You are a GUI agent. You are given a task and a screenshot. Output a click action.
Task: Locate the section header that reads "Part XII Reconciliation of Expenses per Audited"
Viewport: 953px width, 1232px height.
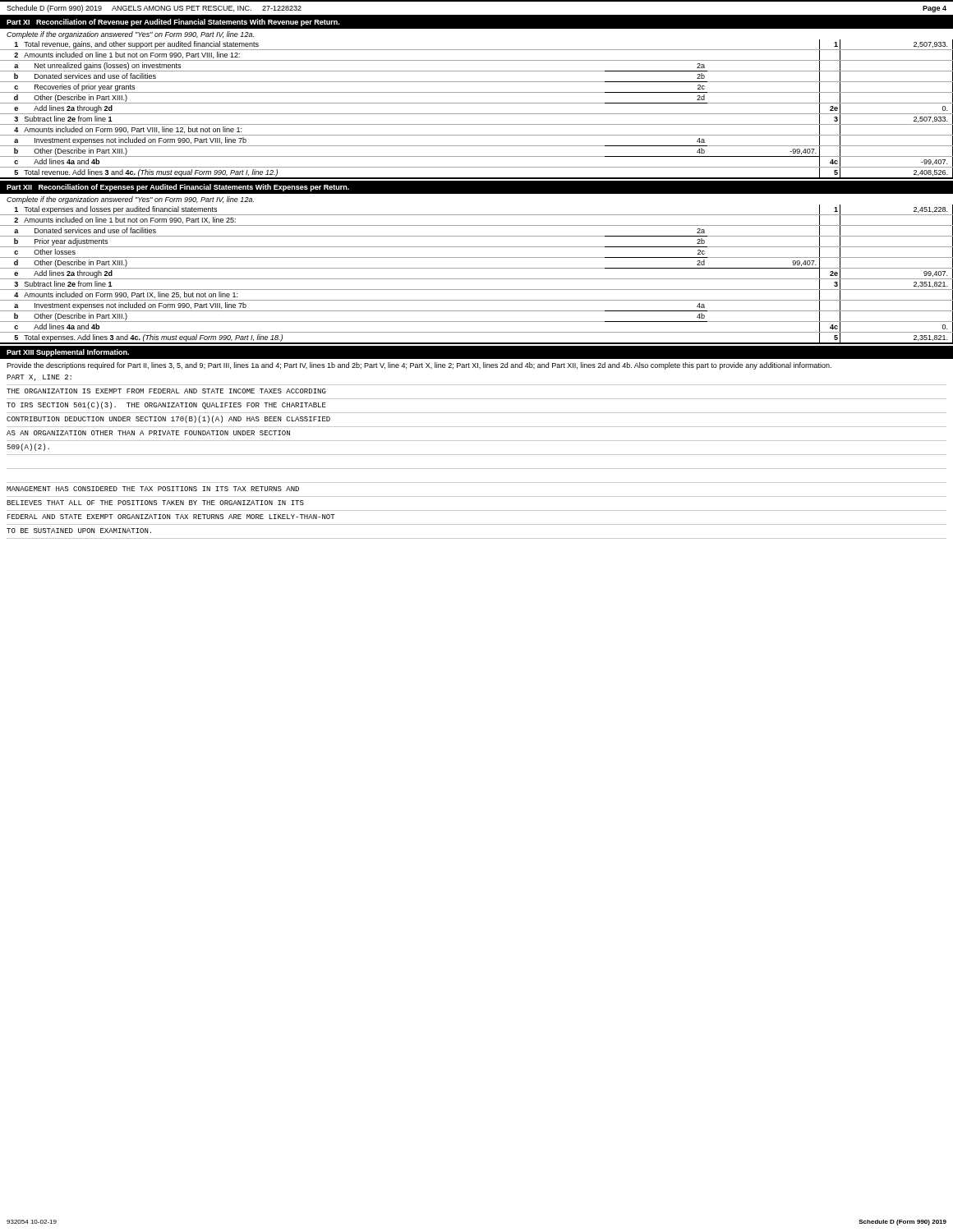[178, 187]
